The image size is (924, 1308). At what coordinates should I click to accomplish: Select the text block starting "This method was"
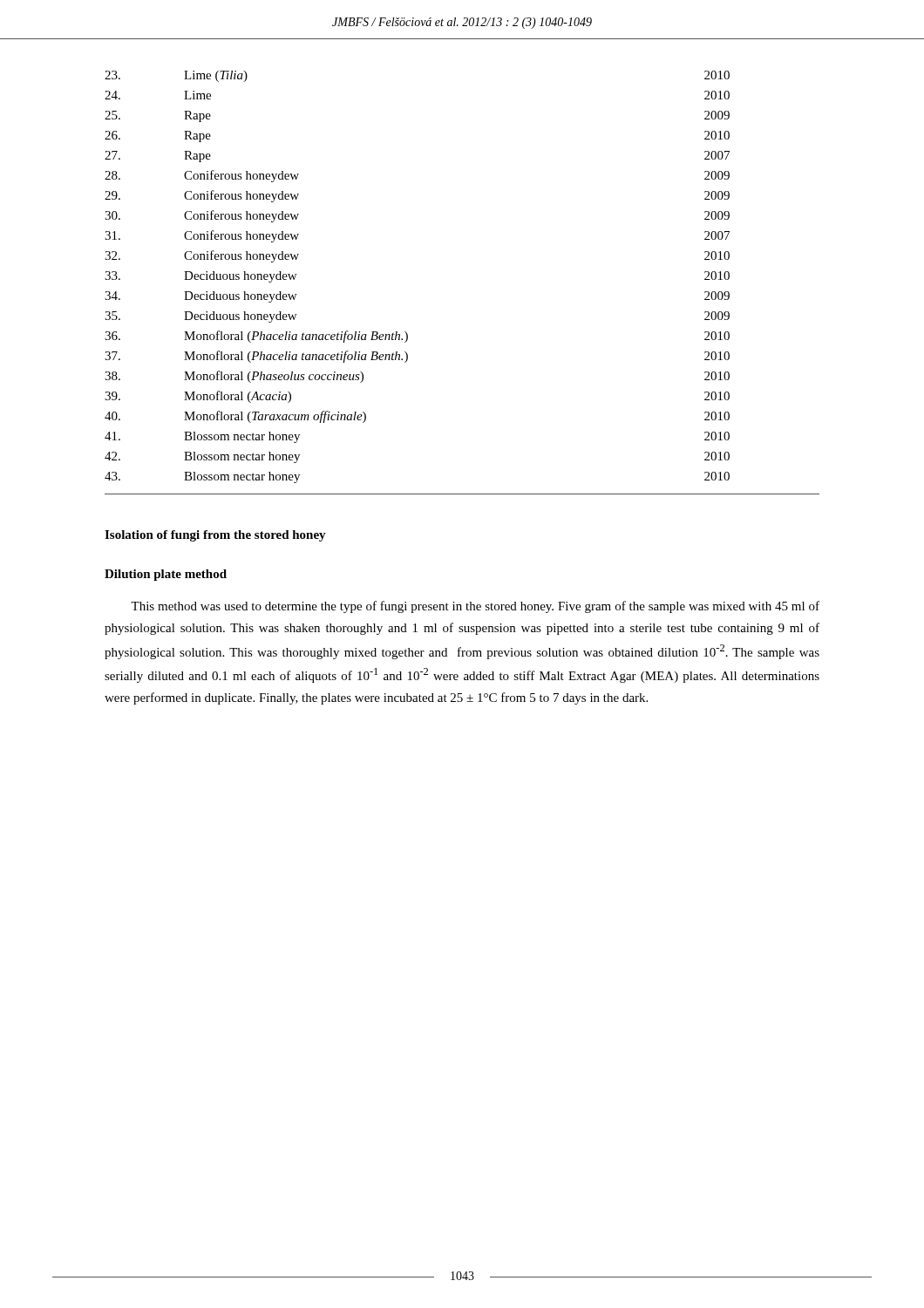462,652
